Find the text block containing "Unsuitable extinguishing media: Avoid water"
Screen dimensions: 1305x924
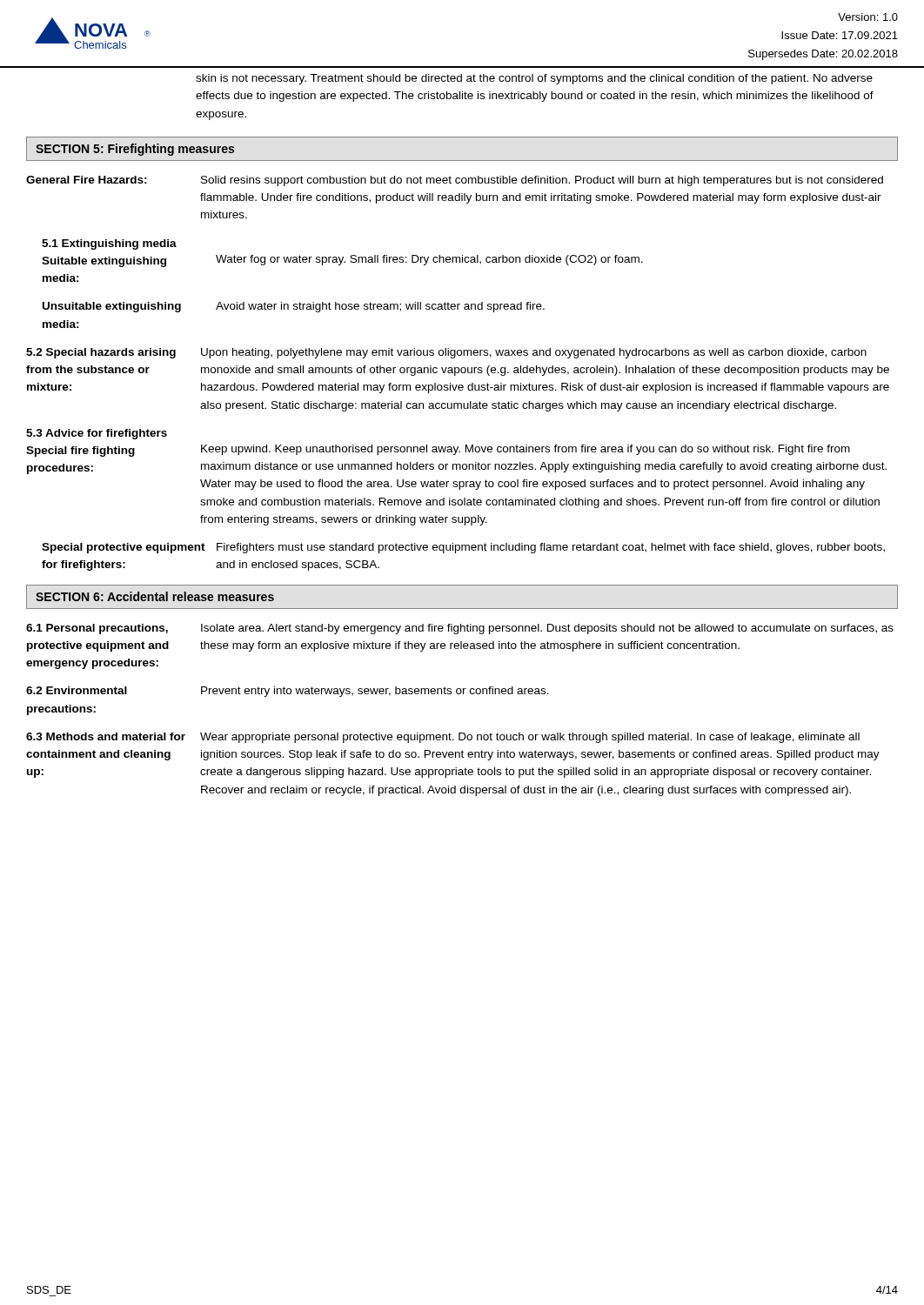point(462,315)
